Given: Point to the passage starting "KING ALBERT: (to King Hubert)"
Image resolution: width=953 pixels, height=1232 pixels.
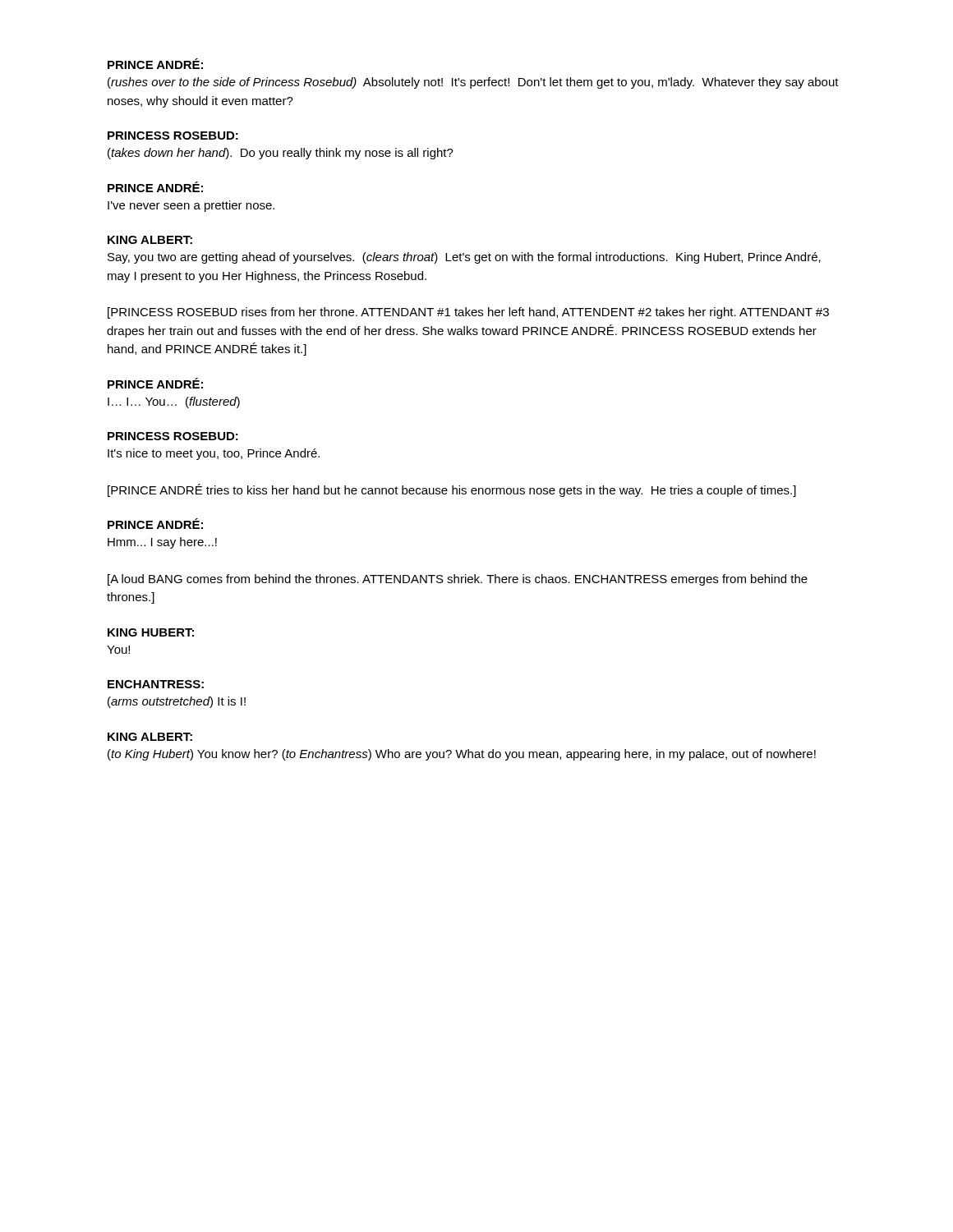Looking at the screenshot, I should click(x=476, y=746).
